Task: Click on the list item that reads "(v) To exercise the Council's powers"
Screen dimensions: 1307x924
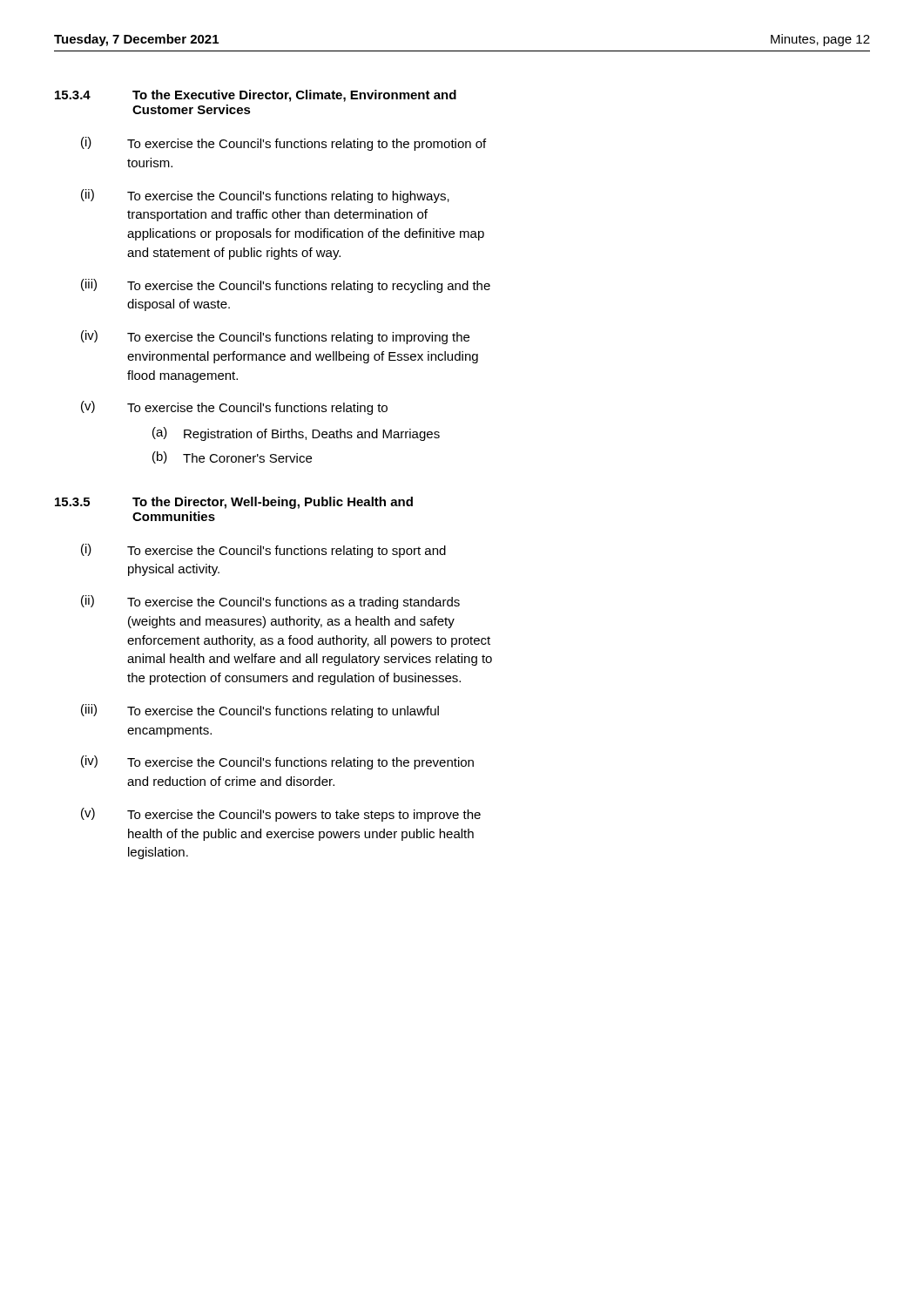Action: click(281, 833)
